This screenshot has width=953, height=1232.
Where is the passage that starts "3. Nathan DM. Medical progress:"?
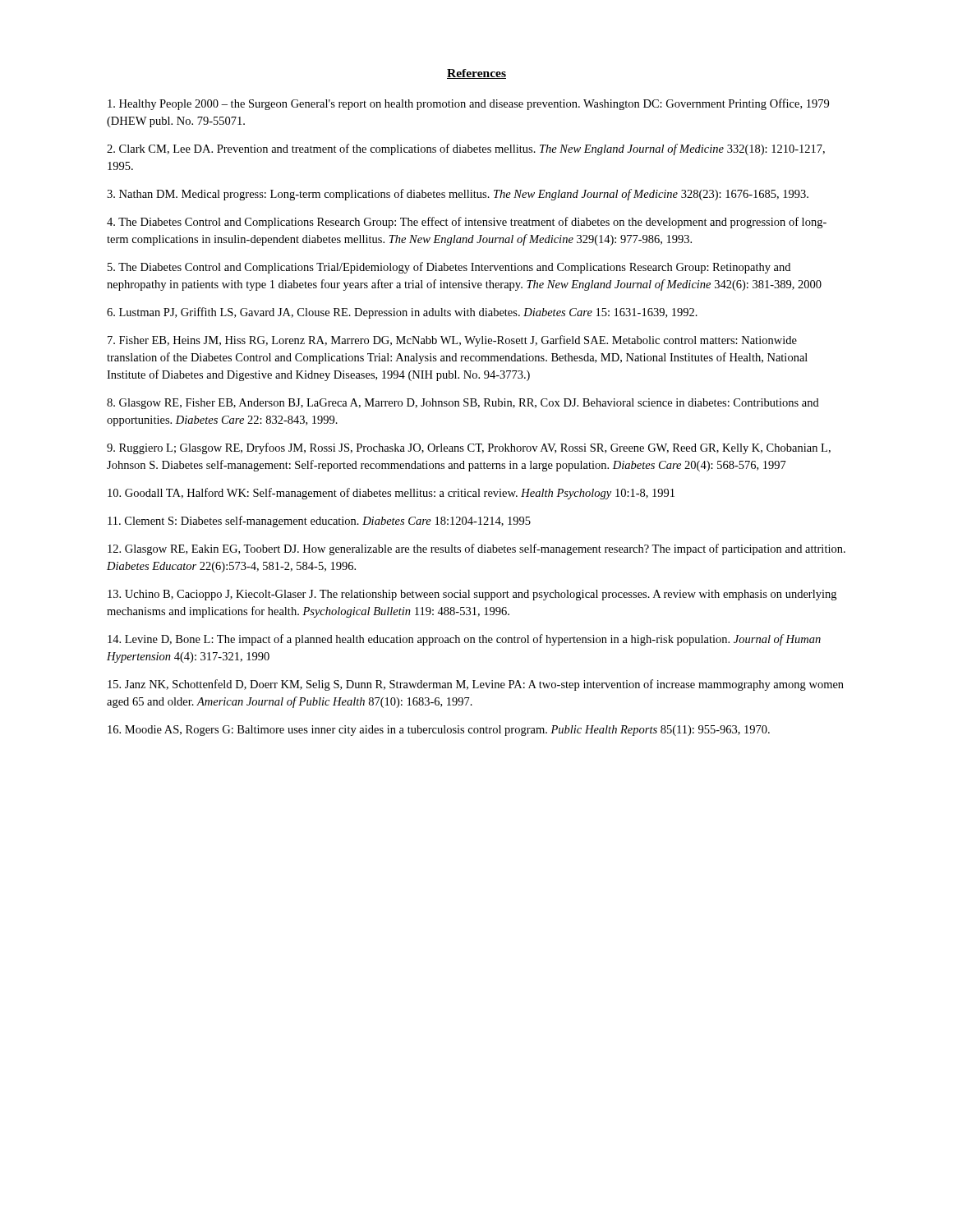pyautogui.click(x=458, y=194)
